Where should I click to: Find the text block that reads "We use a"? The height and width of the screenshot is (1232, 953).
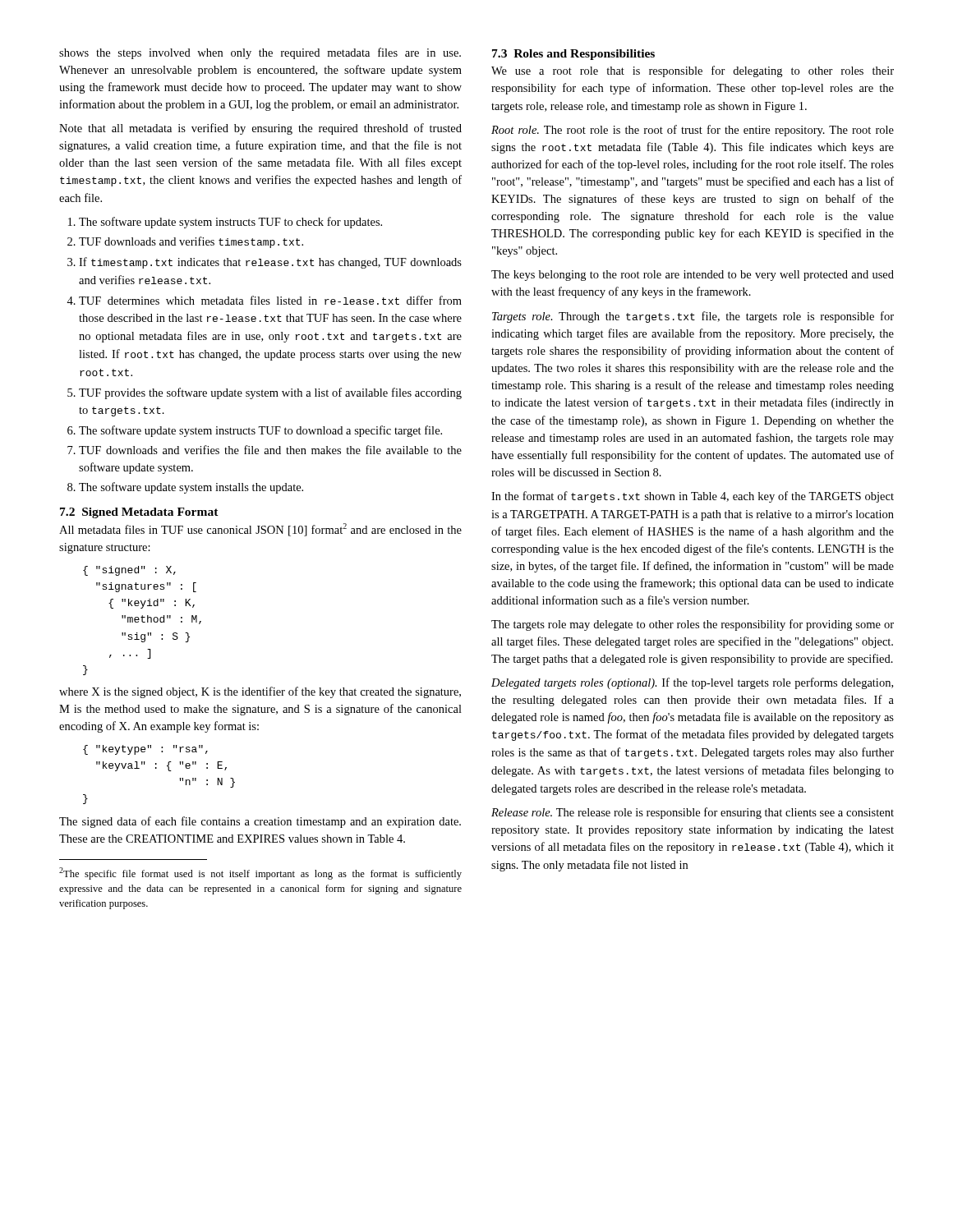pyautogui.click(x=693, y=468)
